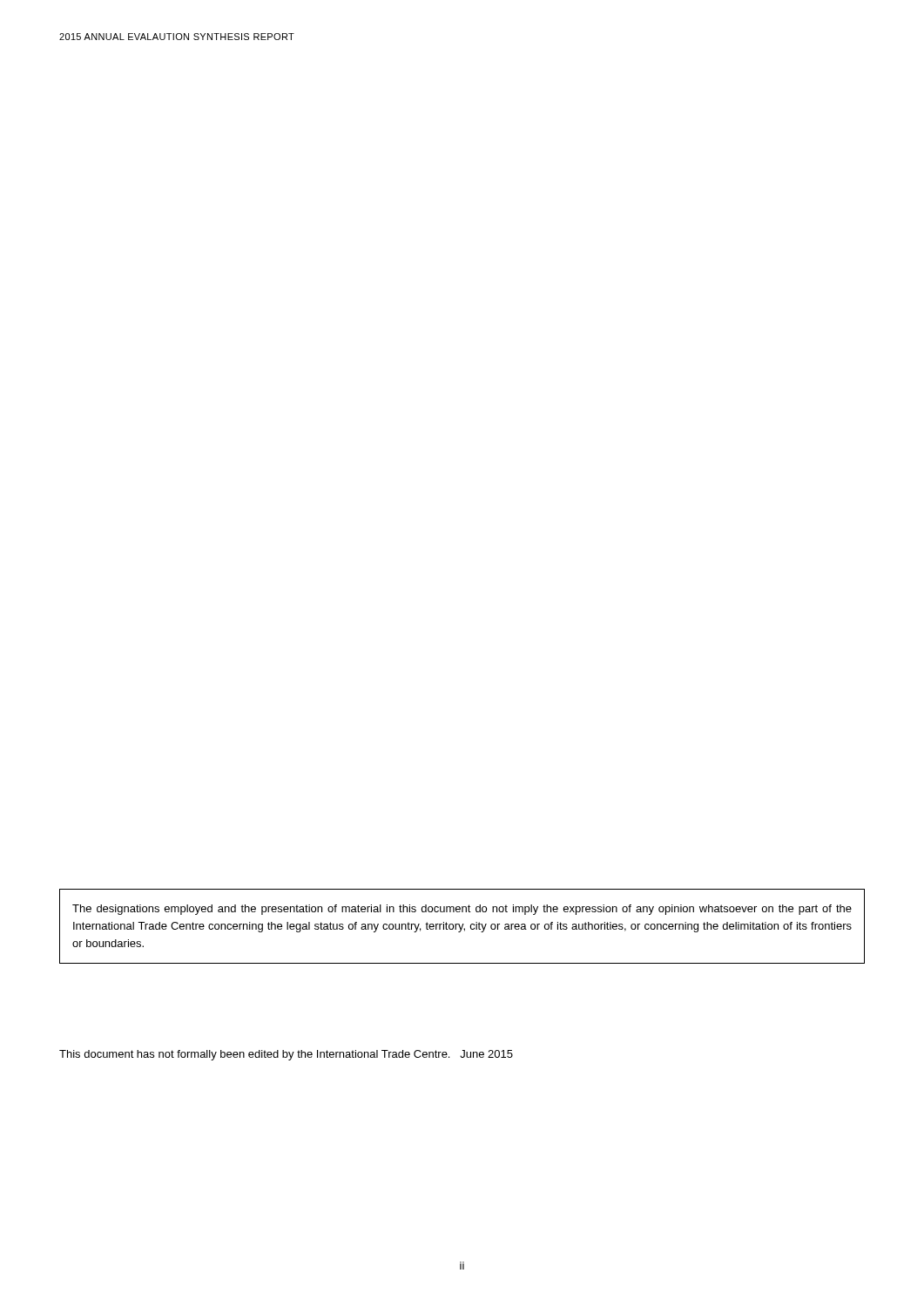
Task: Find the block on this page that starts "This document has not formally been edited"
Action: (286, 1054)
